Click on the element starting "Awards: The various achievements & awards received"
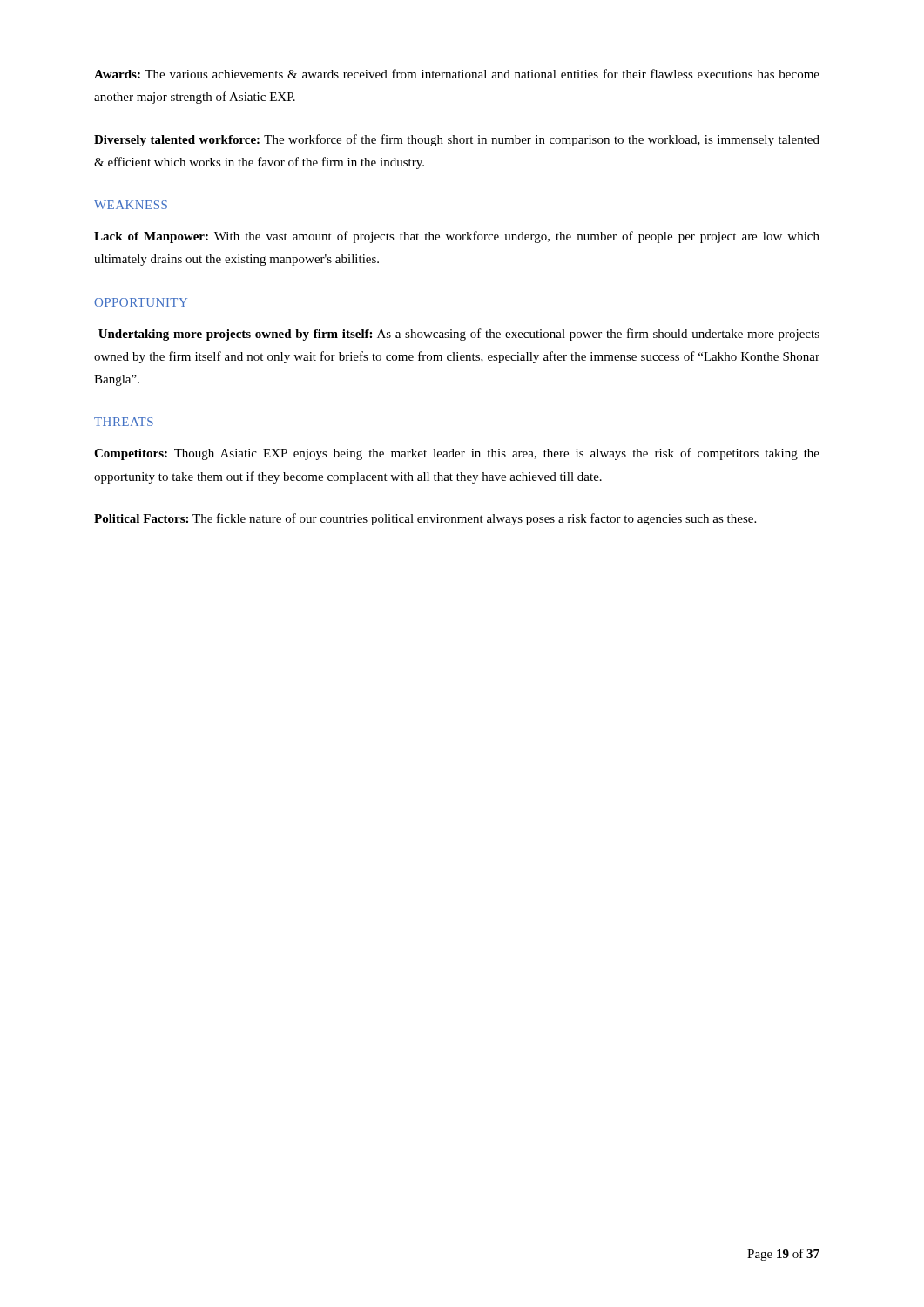 coord(457,85)
